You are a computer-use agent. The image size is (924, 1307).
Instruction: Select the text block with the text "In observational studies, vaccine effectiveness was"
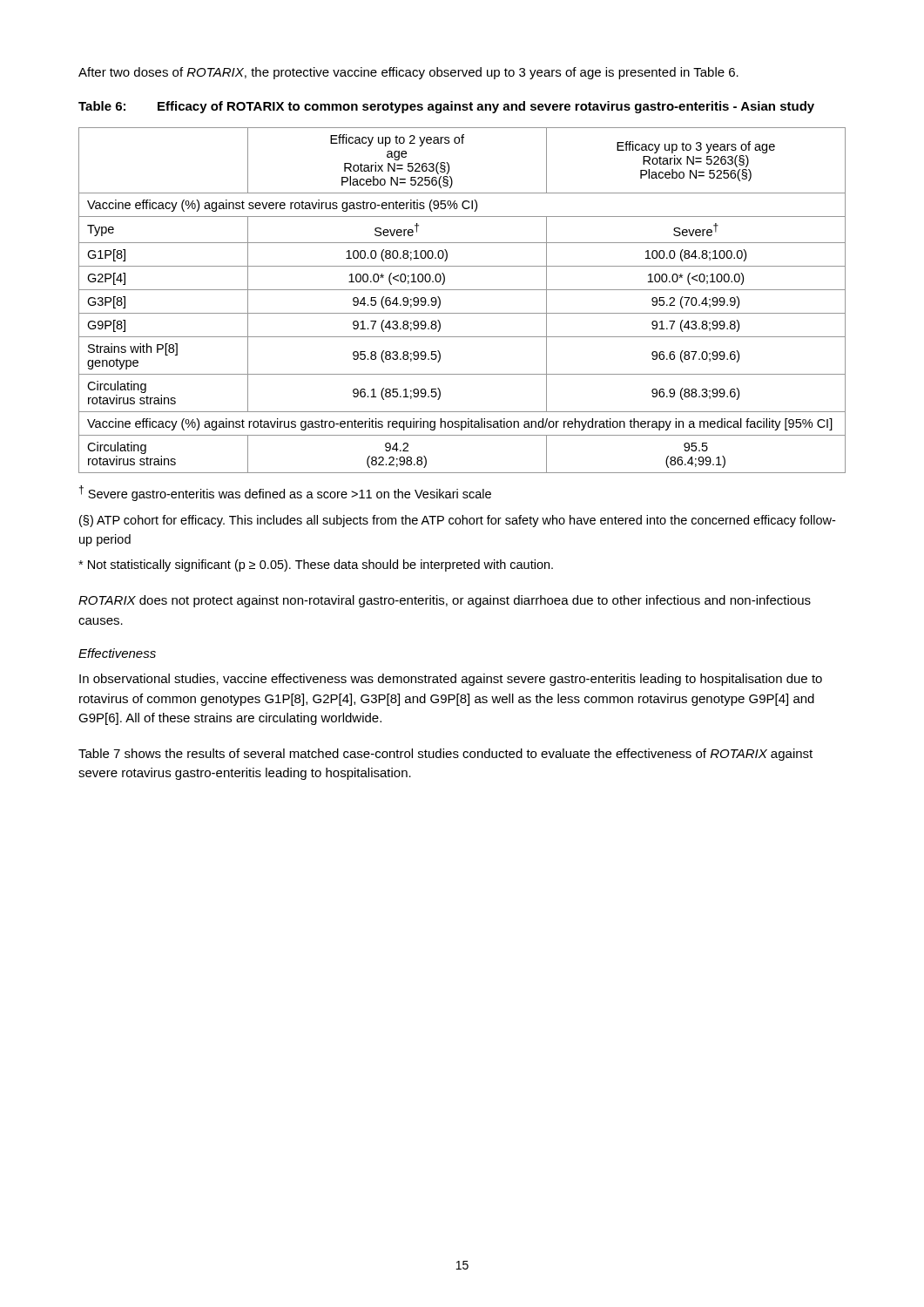(450, 698)
